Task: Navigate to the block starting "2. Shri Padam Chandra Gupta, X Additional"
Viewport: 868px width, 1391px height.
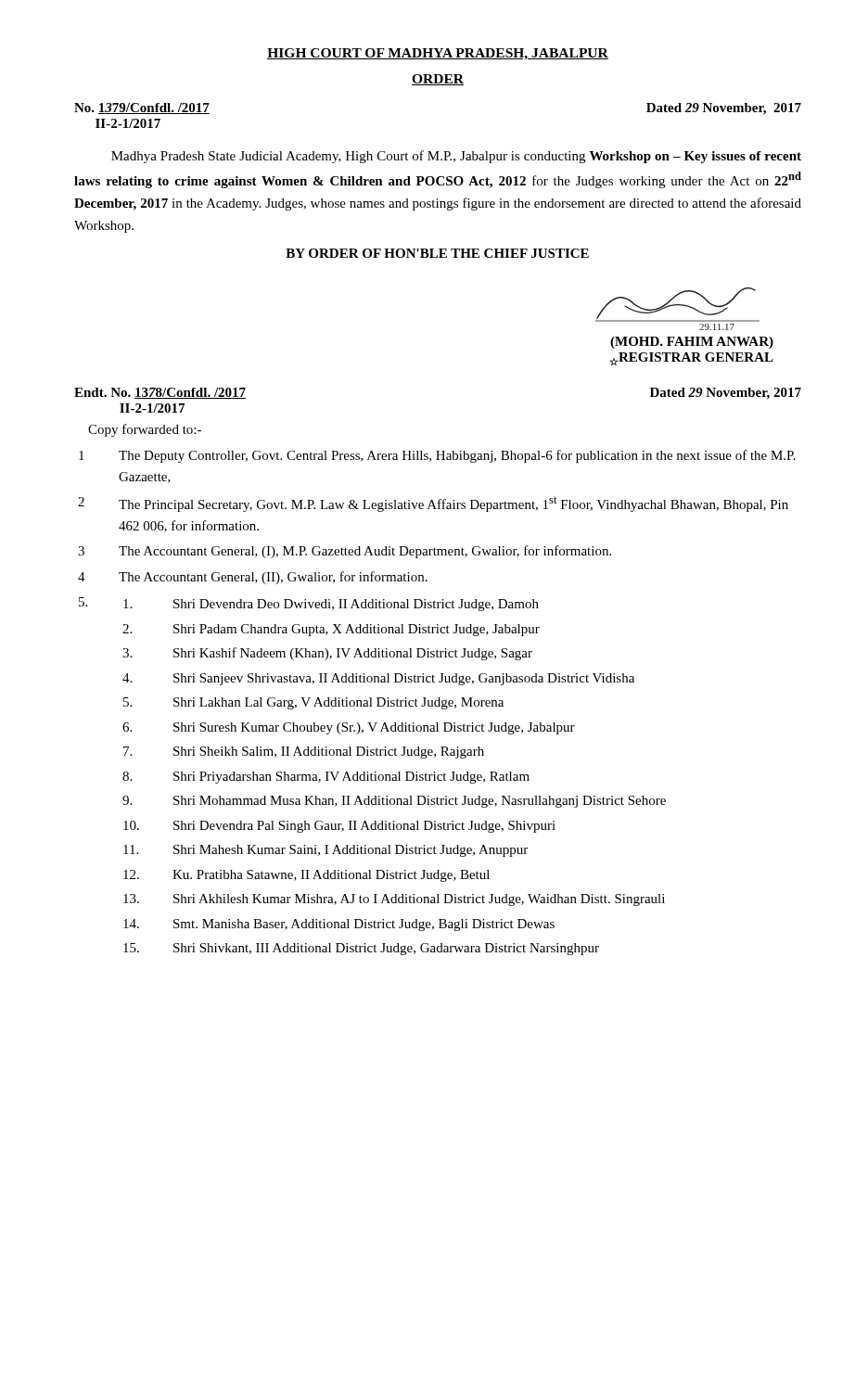Action: tap(458, 629)
